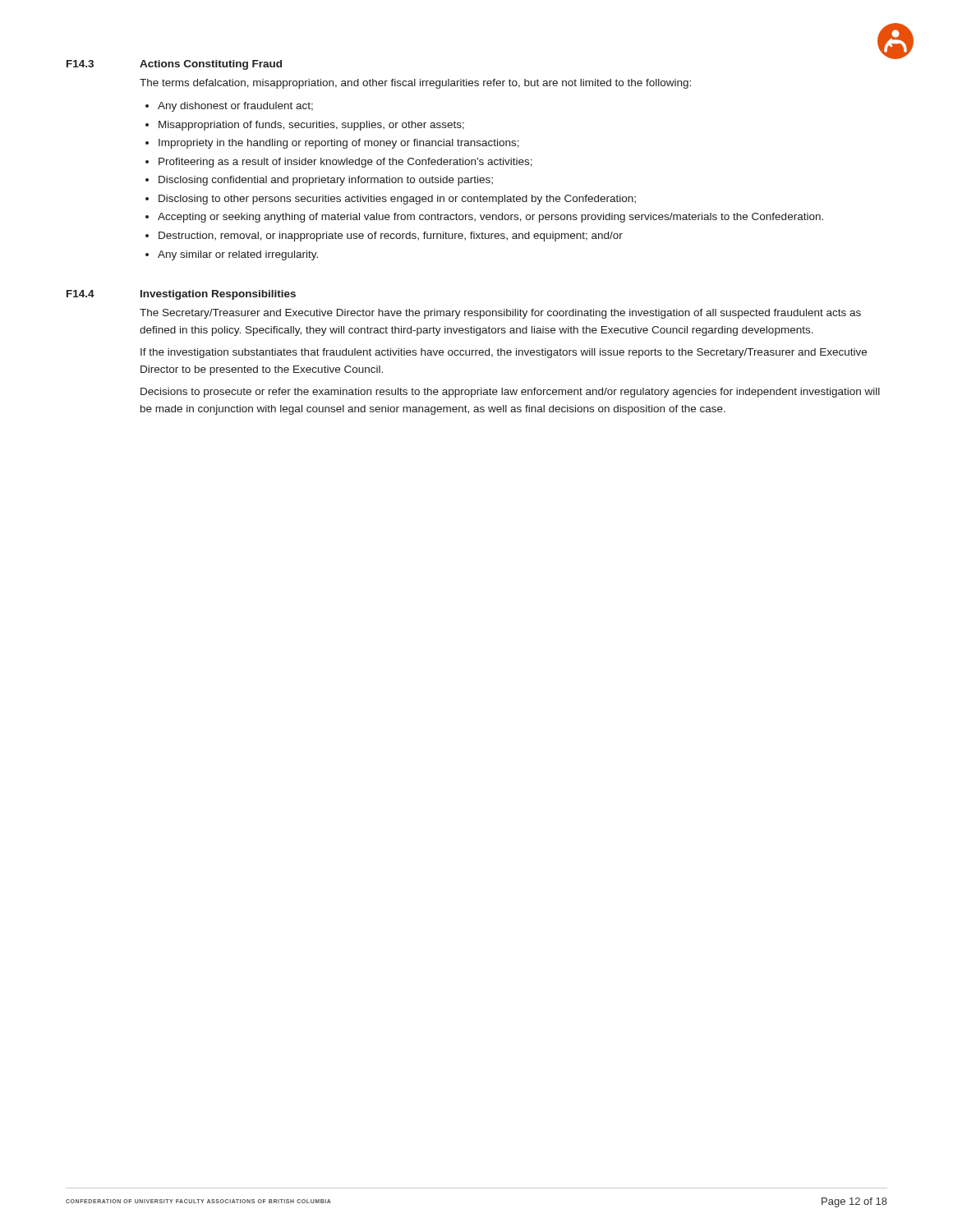This screenshot has height=1232, width=953.
Task: Locate the block of text that opens with "Disclosing to other persons securities activities engaged in"
Action: [x=397, y=198]
